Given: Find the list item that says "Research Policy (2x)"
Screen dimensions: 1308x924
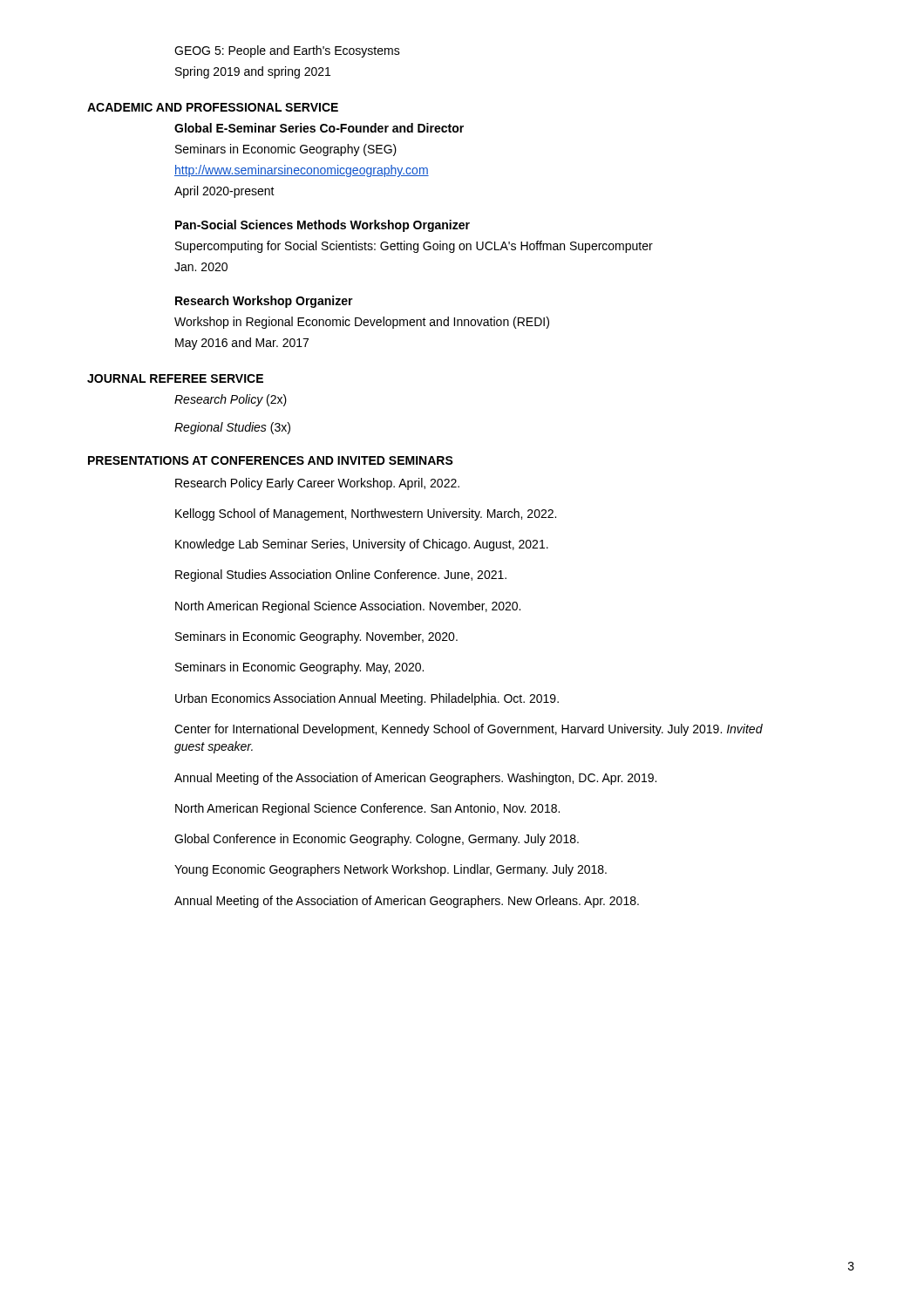Looking at the screenshot, I should click(231, 399).
